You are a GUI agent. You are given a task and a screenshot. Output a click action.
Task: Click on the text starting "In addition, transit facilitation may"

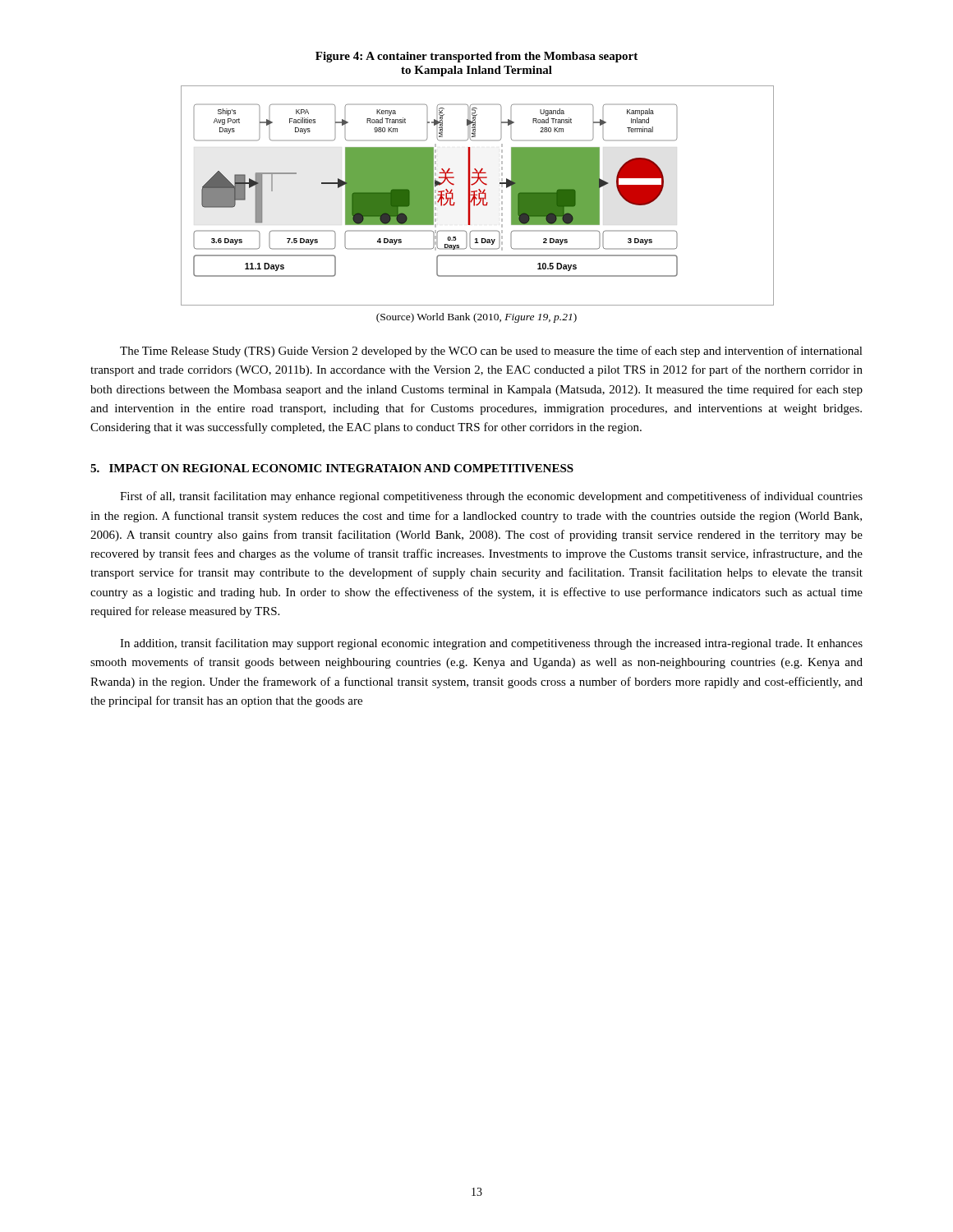pos(476,672)
